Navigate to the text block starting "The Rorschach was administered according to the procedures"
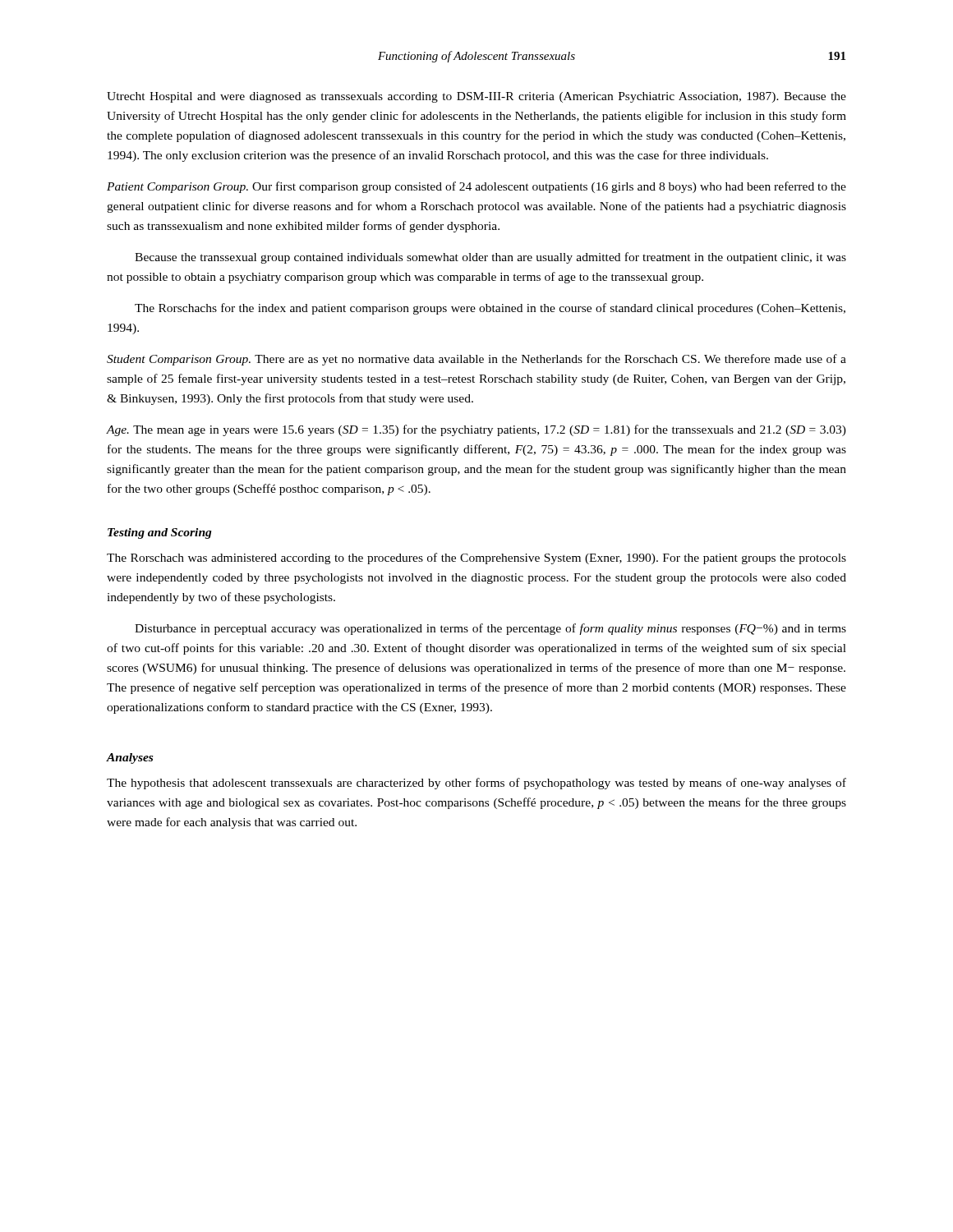The width and height of the screenshot is (953, 1232). click(x=476, y=577)
